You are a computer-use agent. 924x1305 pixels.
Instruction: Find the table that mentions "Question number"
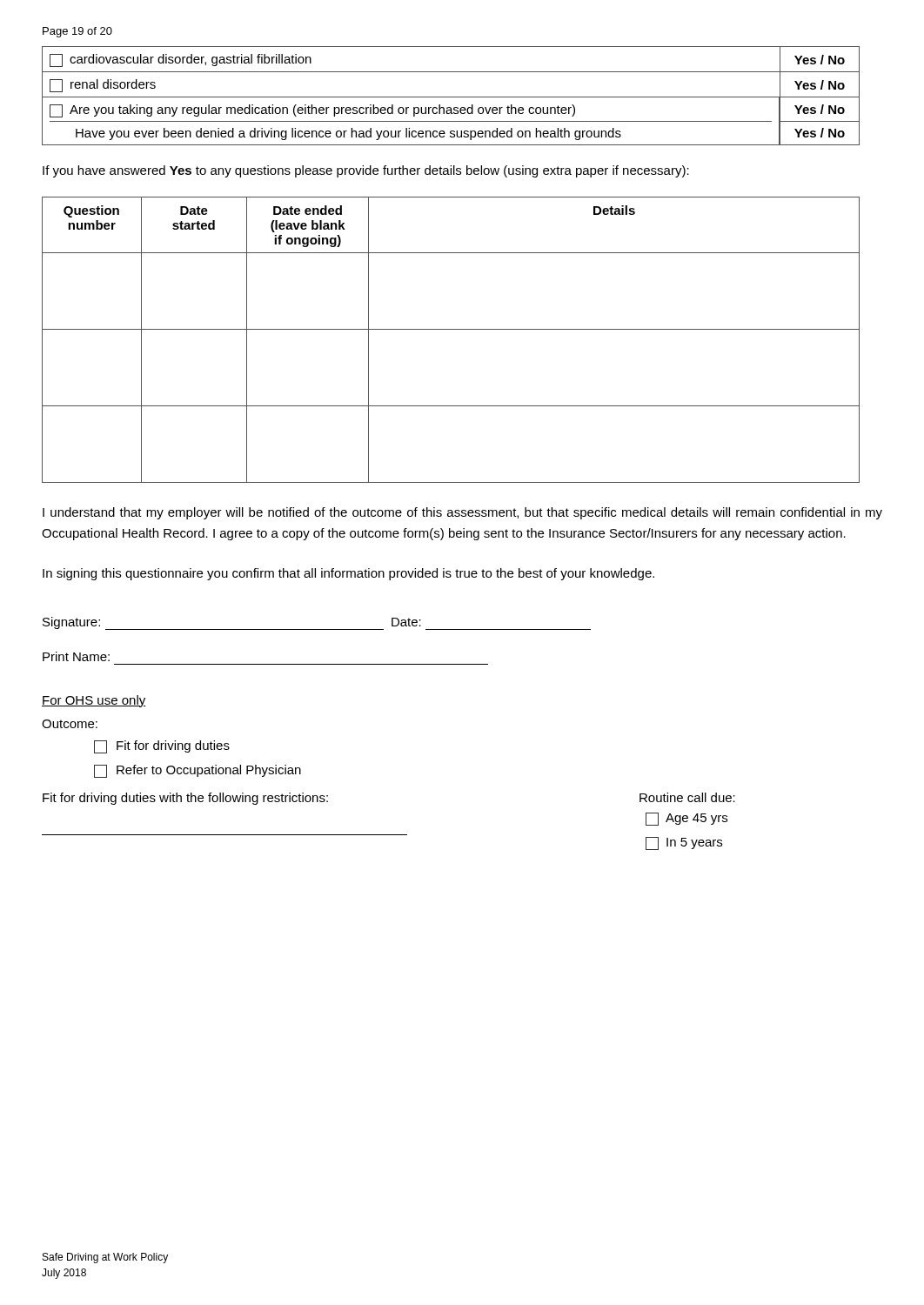462,339
